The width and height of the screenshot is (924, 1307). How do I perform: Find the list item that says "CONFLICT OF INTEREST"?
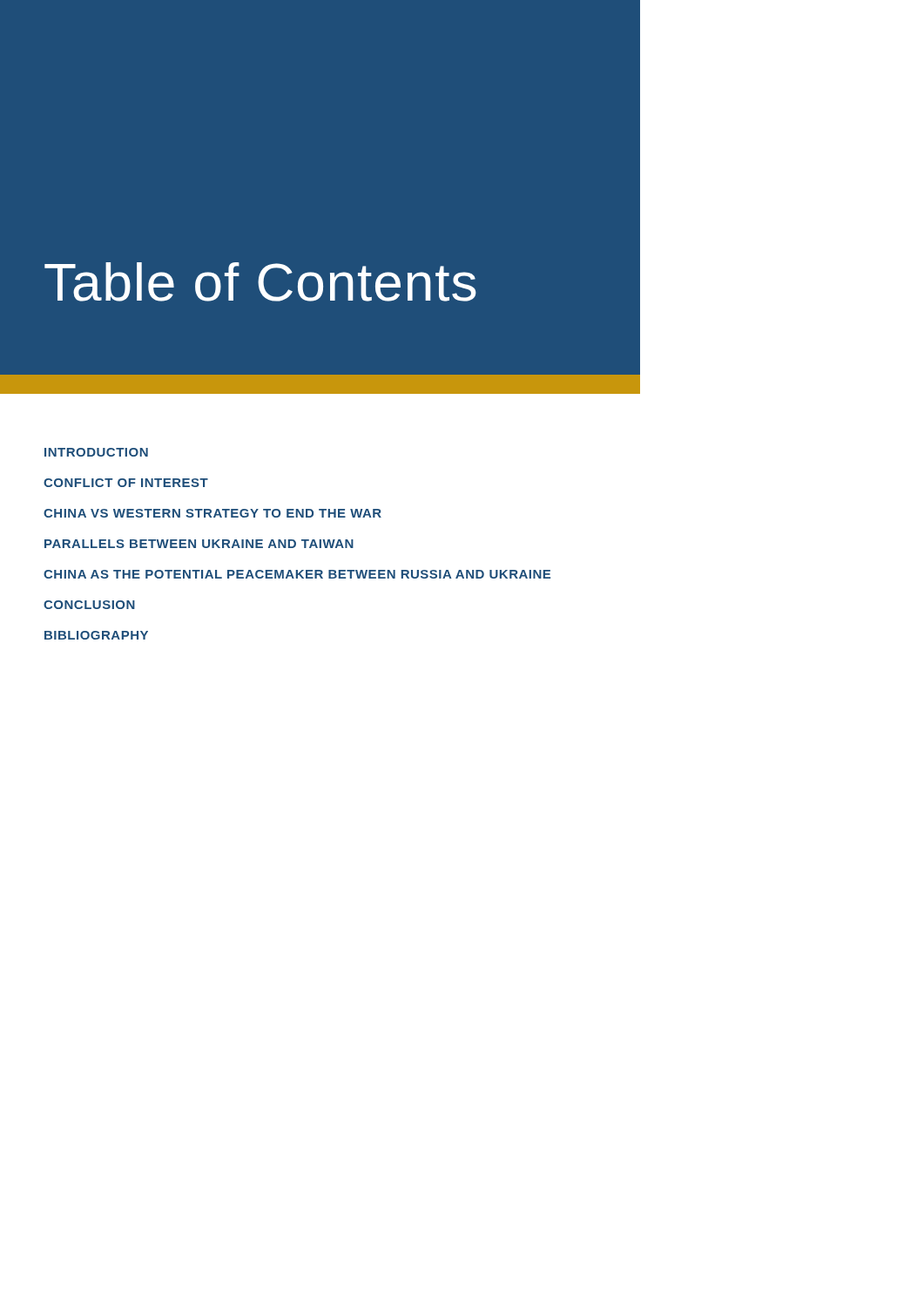pos(126,482)
